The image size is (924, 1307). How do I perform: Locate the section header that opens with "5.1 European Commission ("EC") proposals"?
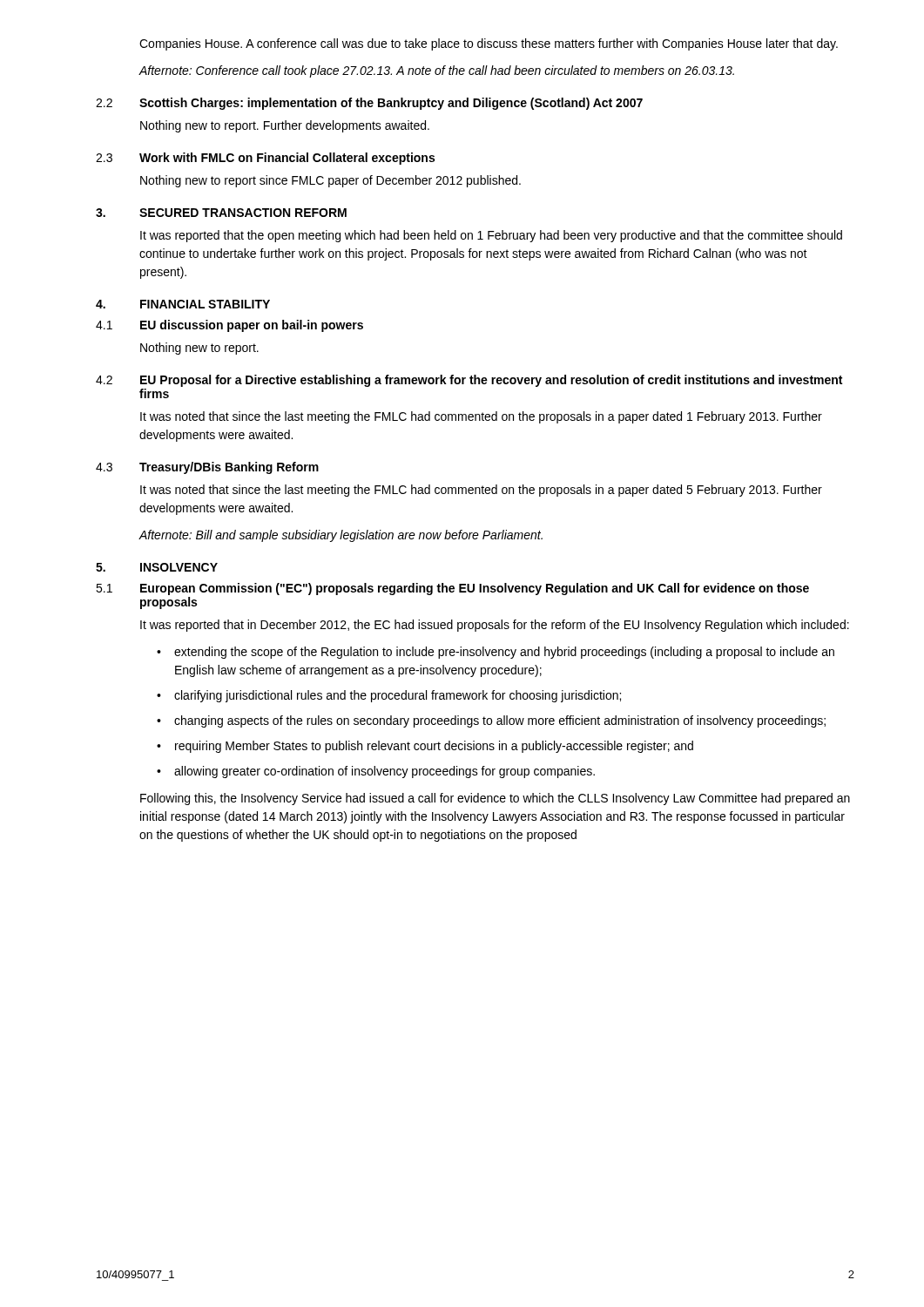(475, 595)
